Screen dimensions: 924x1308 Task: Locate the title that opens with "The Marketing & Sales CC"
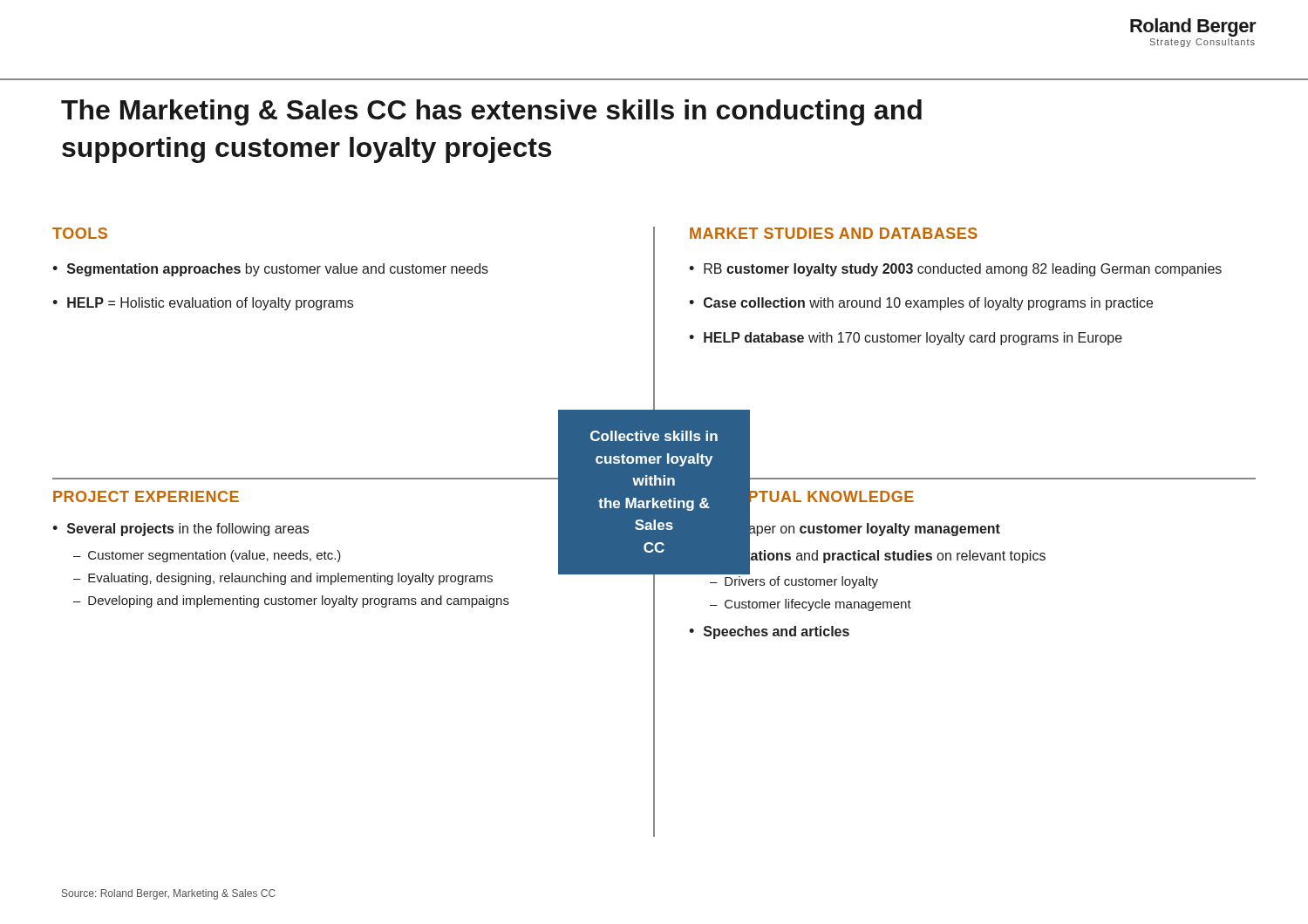654,129
